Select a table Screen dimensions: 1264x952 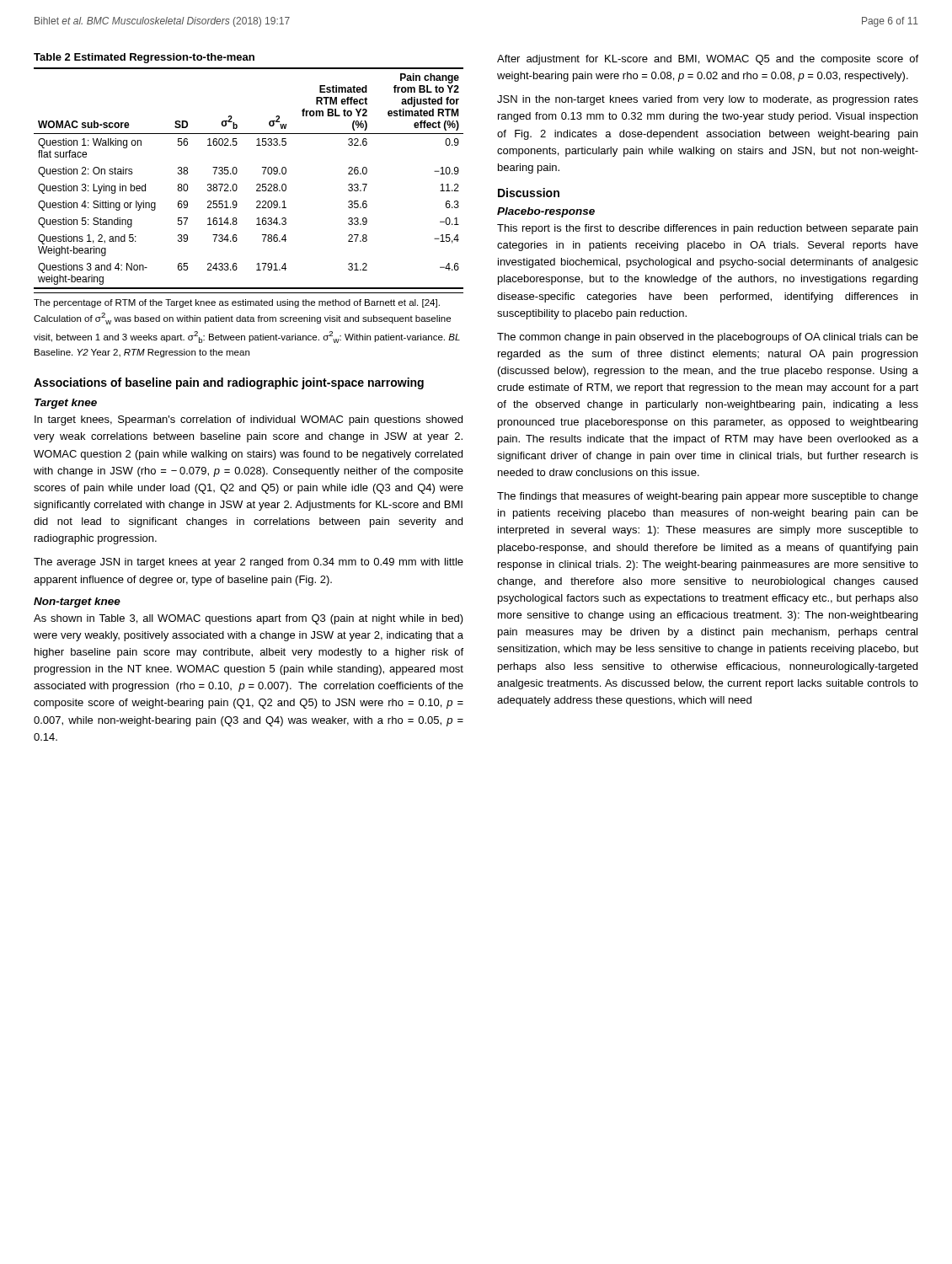(249, 178)
